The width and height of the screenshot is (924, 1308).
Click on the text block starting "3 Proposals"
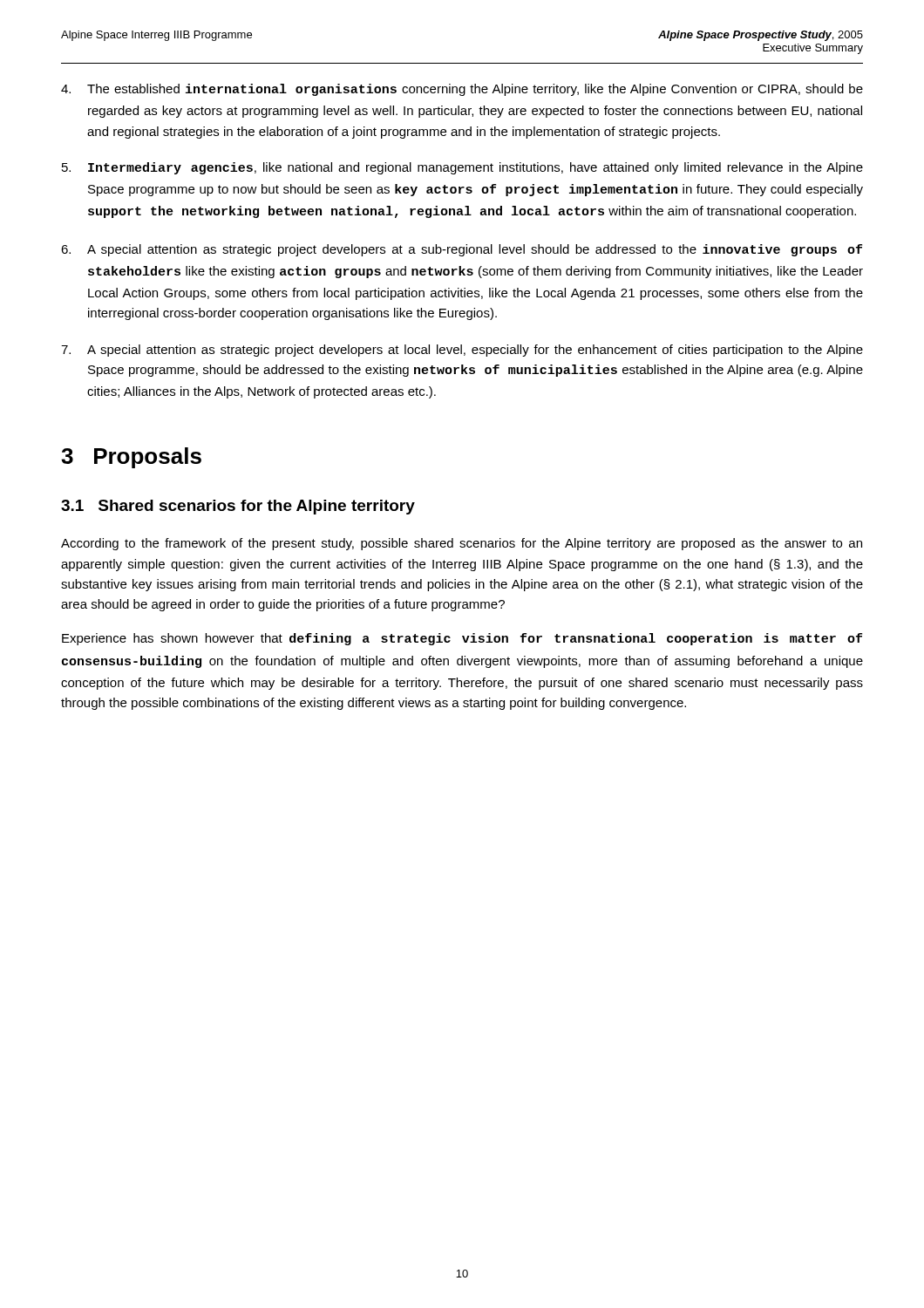tap(131, 458)
